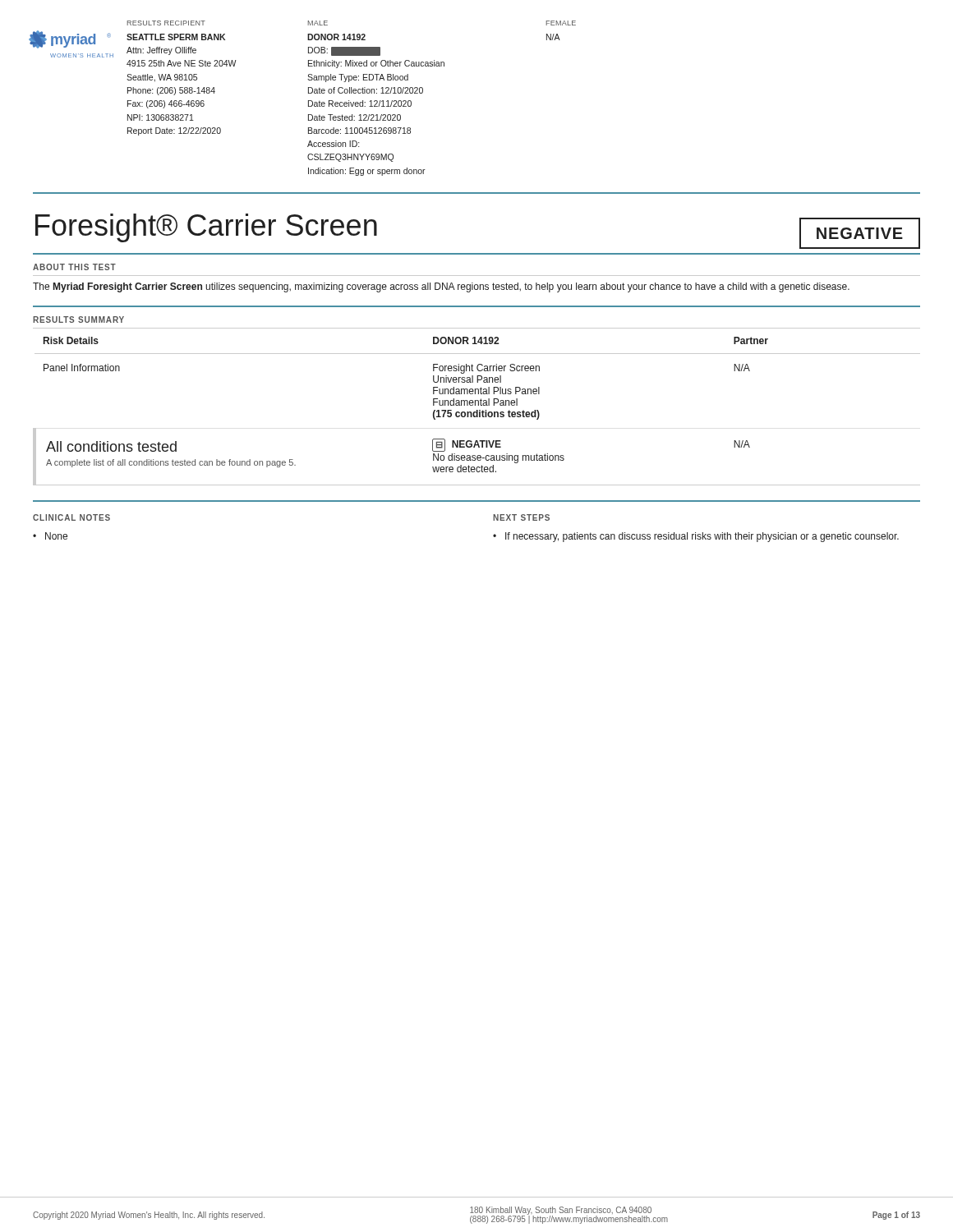Click on the section header that says "CLINICAL NOTES"

pyautogui.click(x=71, y=517)
